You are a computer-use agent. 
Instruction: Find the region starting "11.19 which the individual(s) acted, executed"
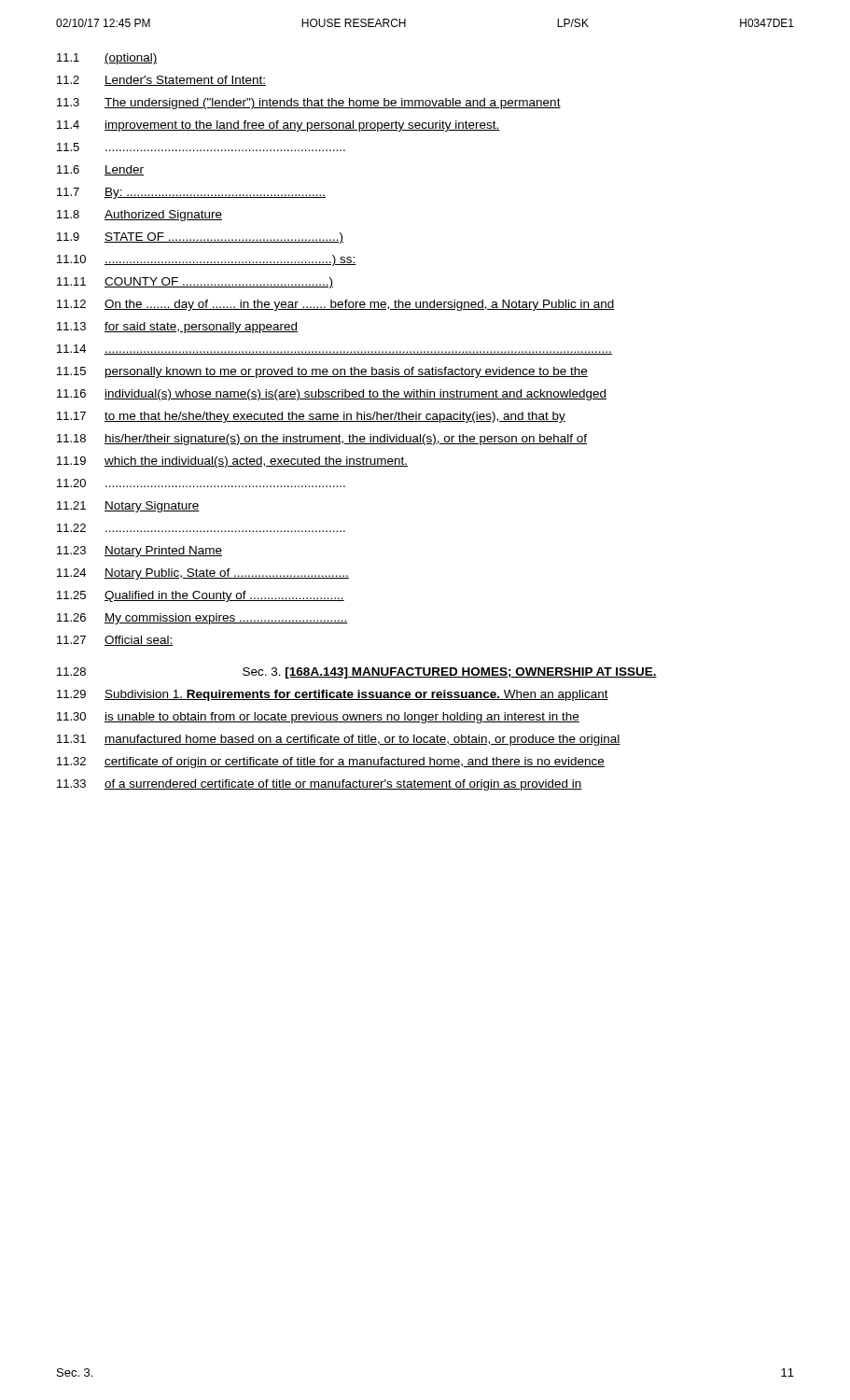click(232, 462)
